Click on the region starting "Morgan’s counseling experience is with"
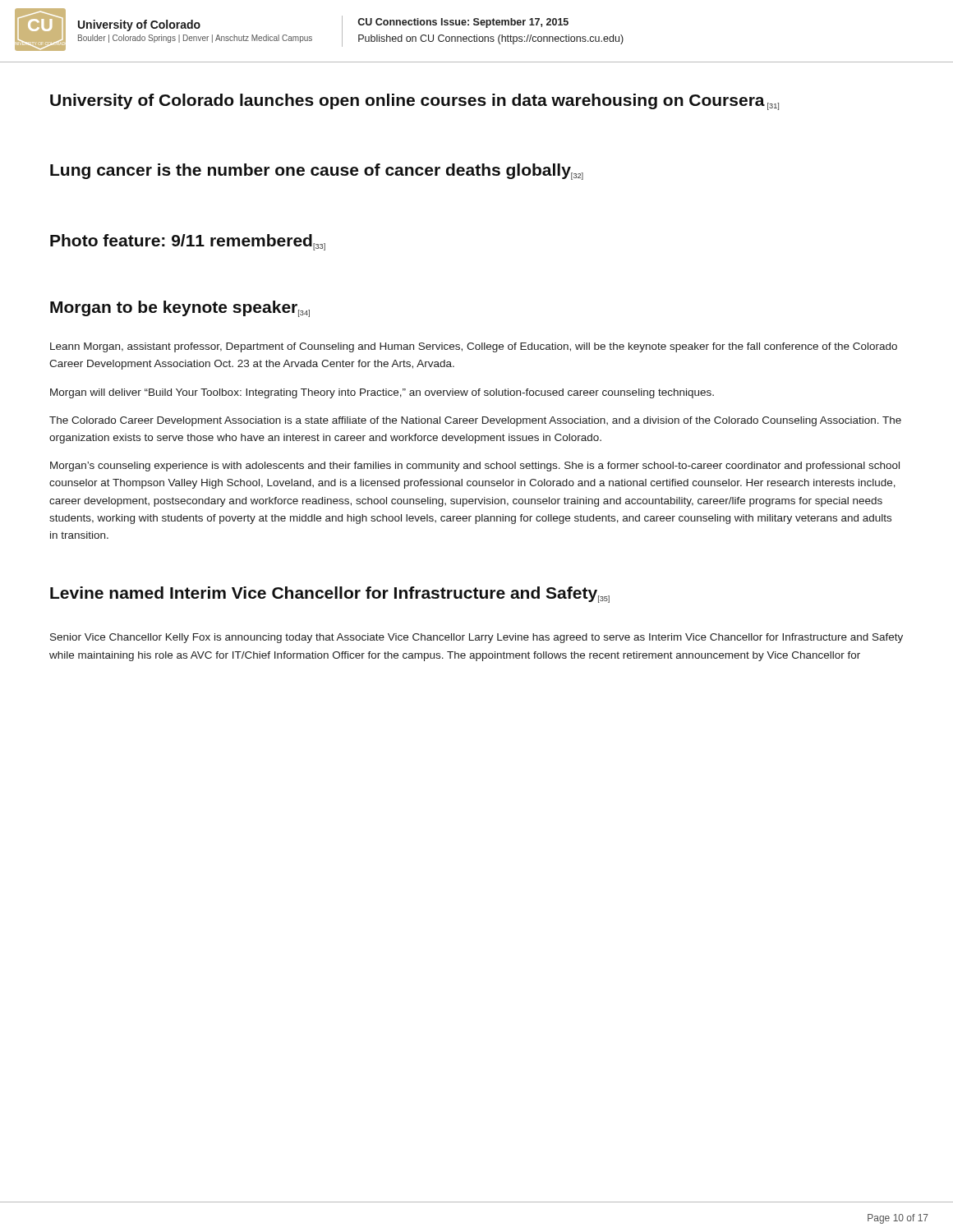This screenshot has height=1232, width=953. pos(475,500)
